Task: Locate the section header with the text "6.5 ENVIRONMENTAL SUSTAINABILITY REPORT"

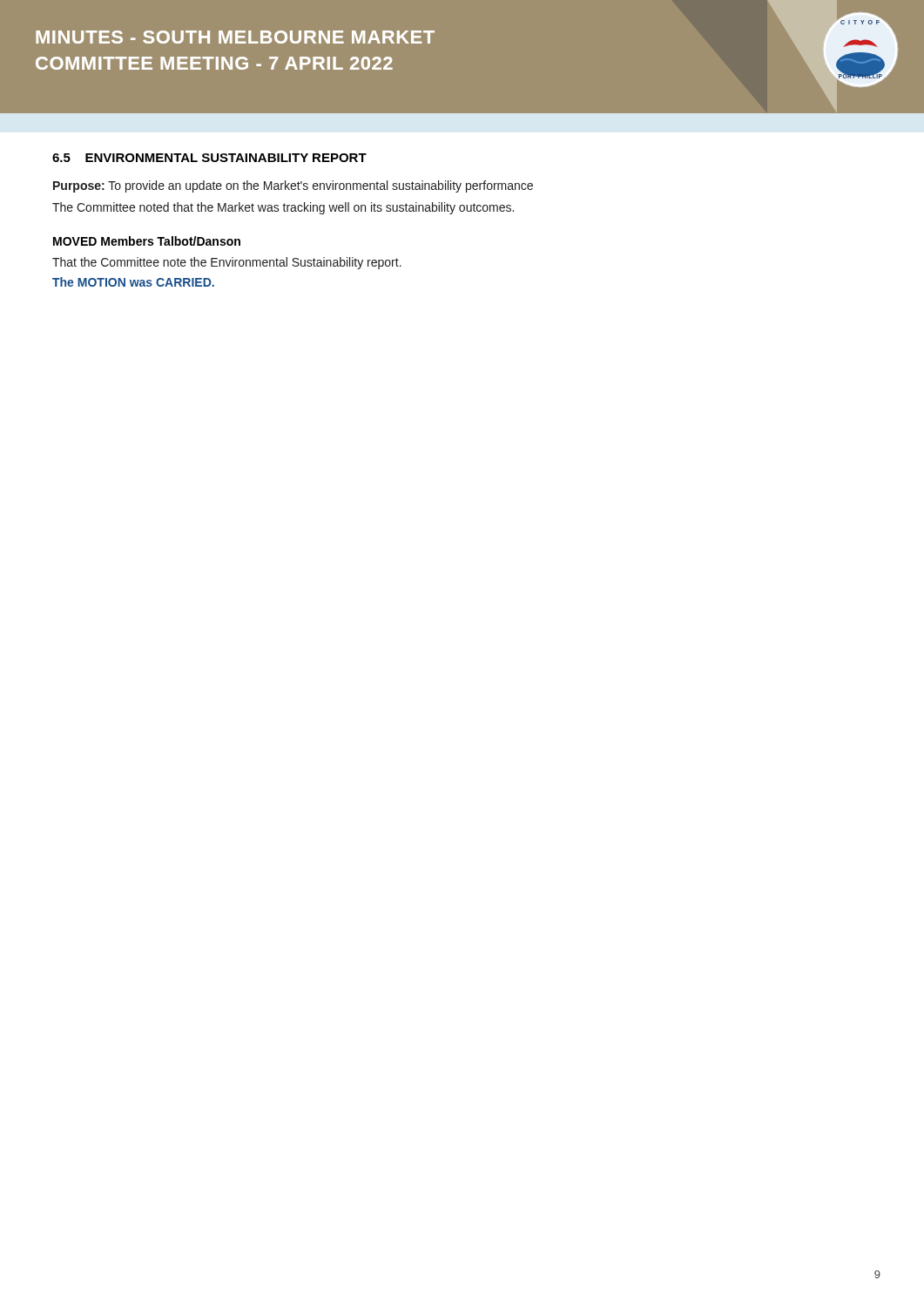Action: tap(209, 157)
